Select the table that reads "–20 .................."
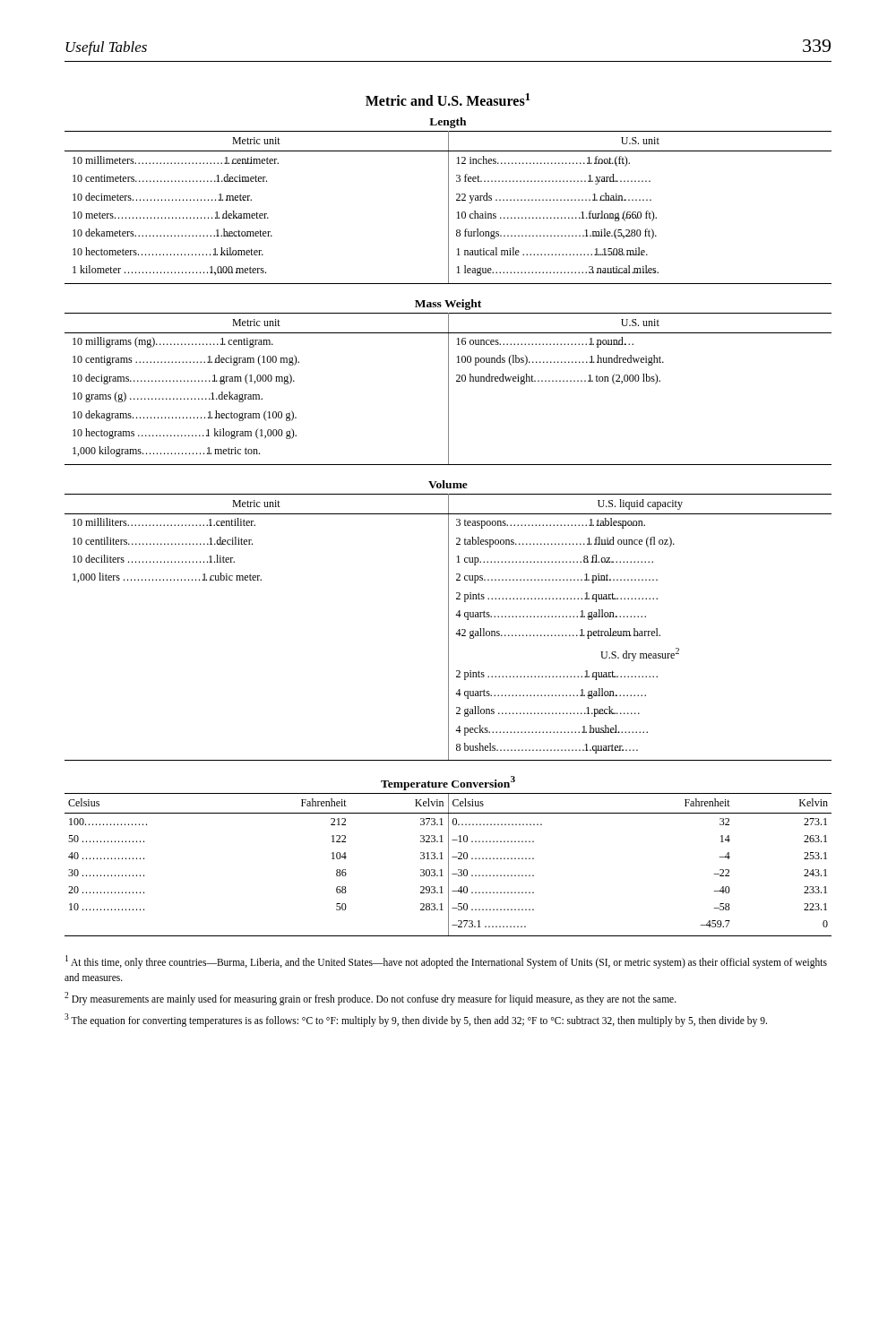The height and width of the screenshot is (1344, 896). [x=448, y=865]
